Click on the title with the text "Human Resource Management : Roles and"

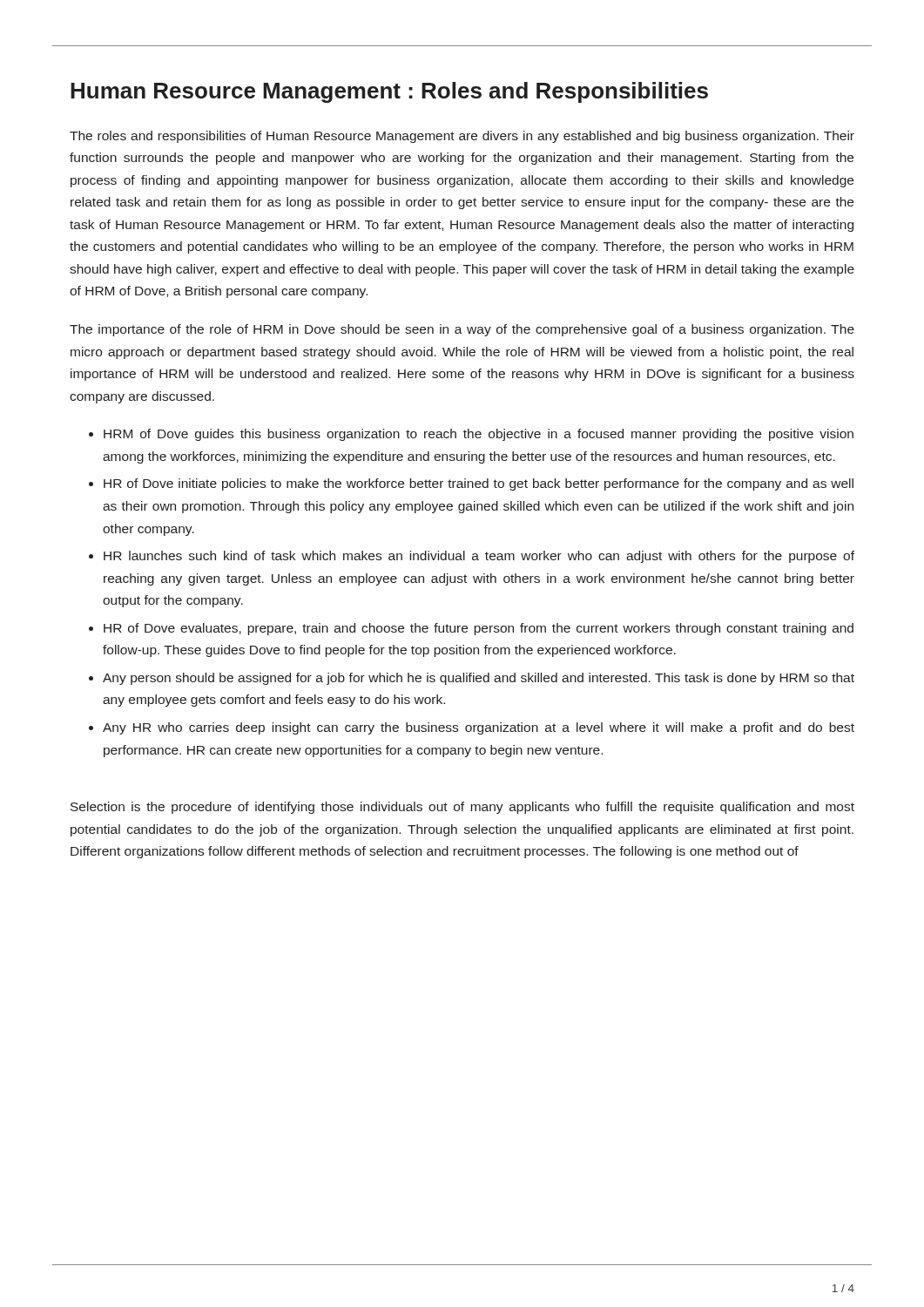coord(389,91)
